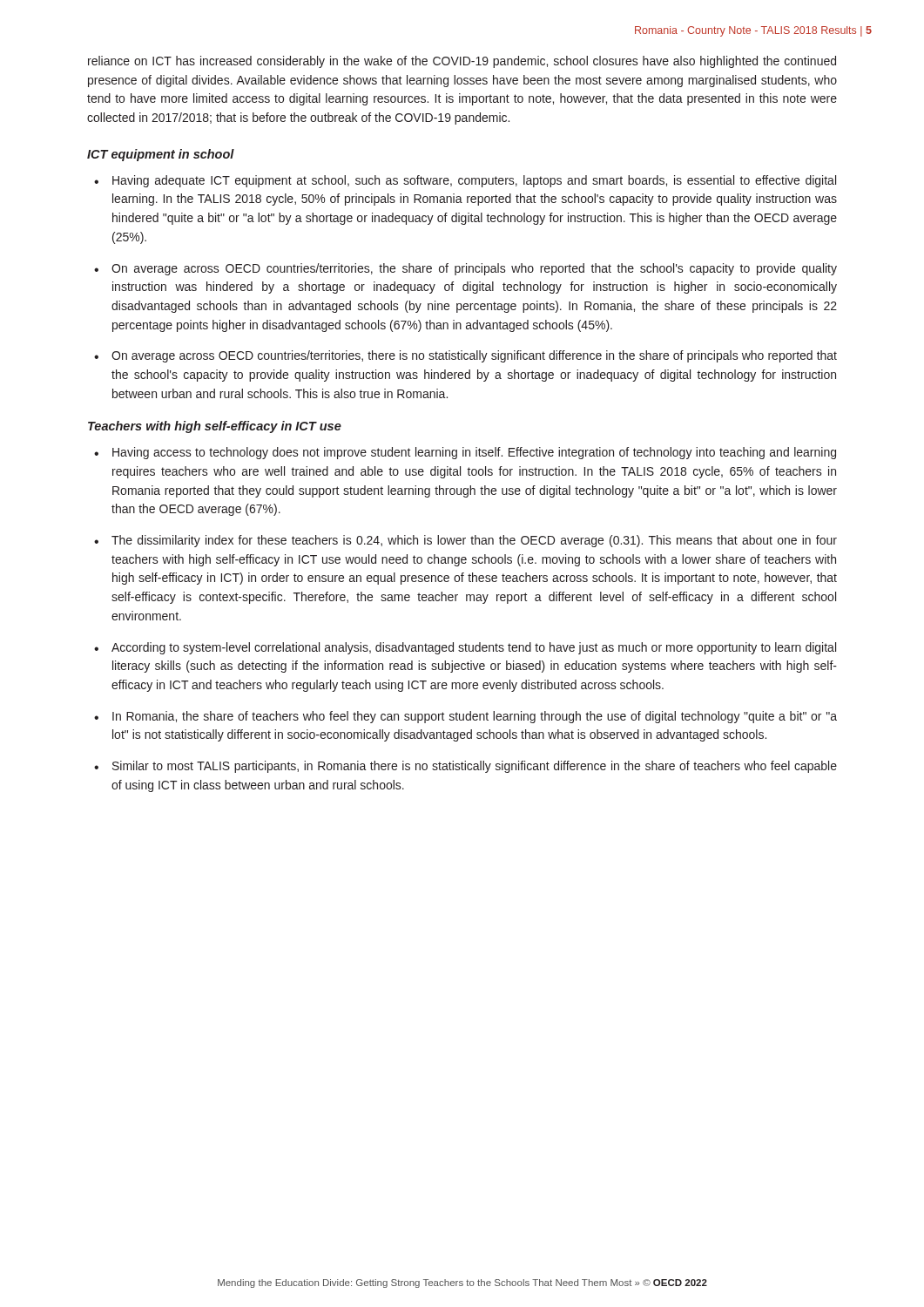Point to the passage starting "On average across OECD countries/territories, there"
The width and height of the screenshot is (924, 1307).
[474, 375]
